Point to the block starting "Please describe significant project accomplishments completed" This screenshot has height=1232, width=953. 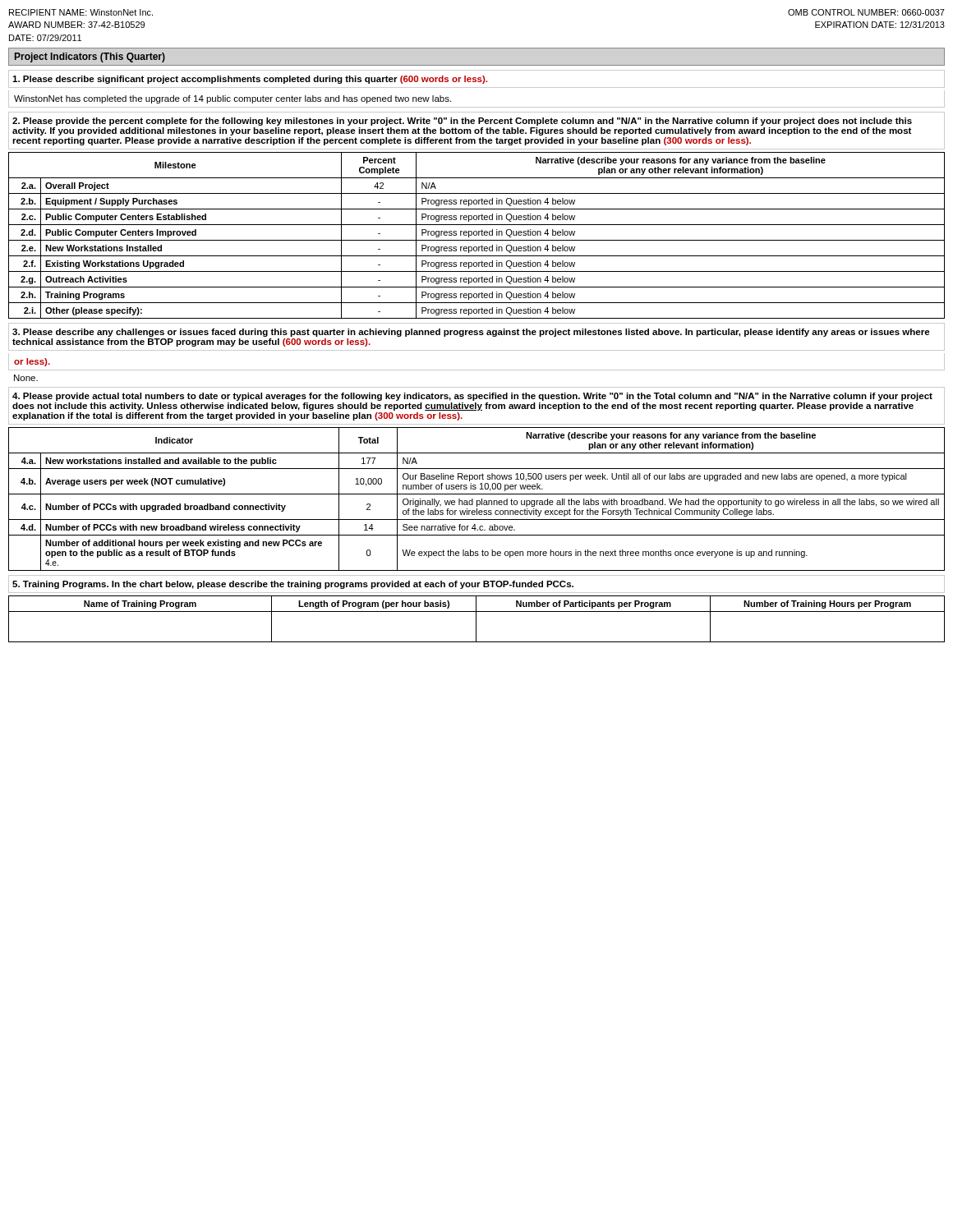[x=250, y=79]
